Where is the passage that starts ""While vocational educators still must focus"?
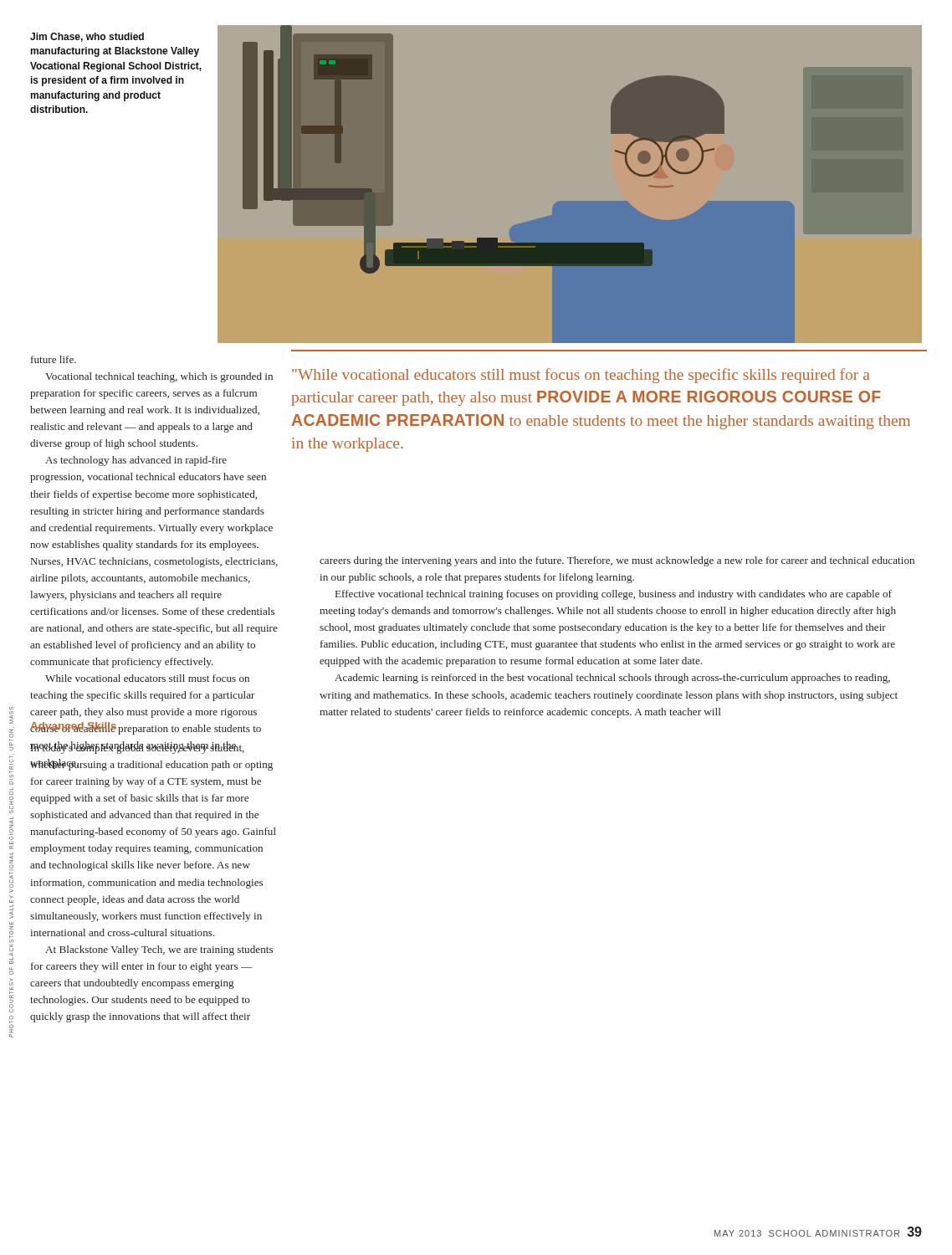 click(x=609, y=409)
